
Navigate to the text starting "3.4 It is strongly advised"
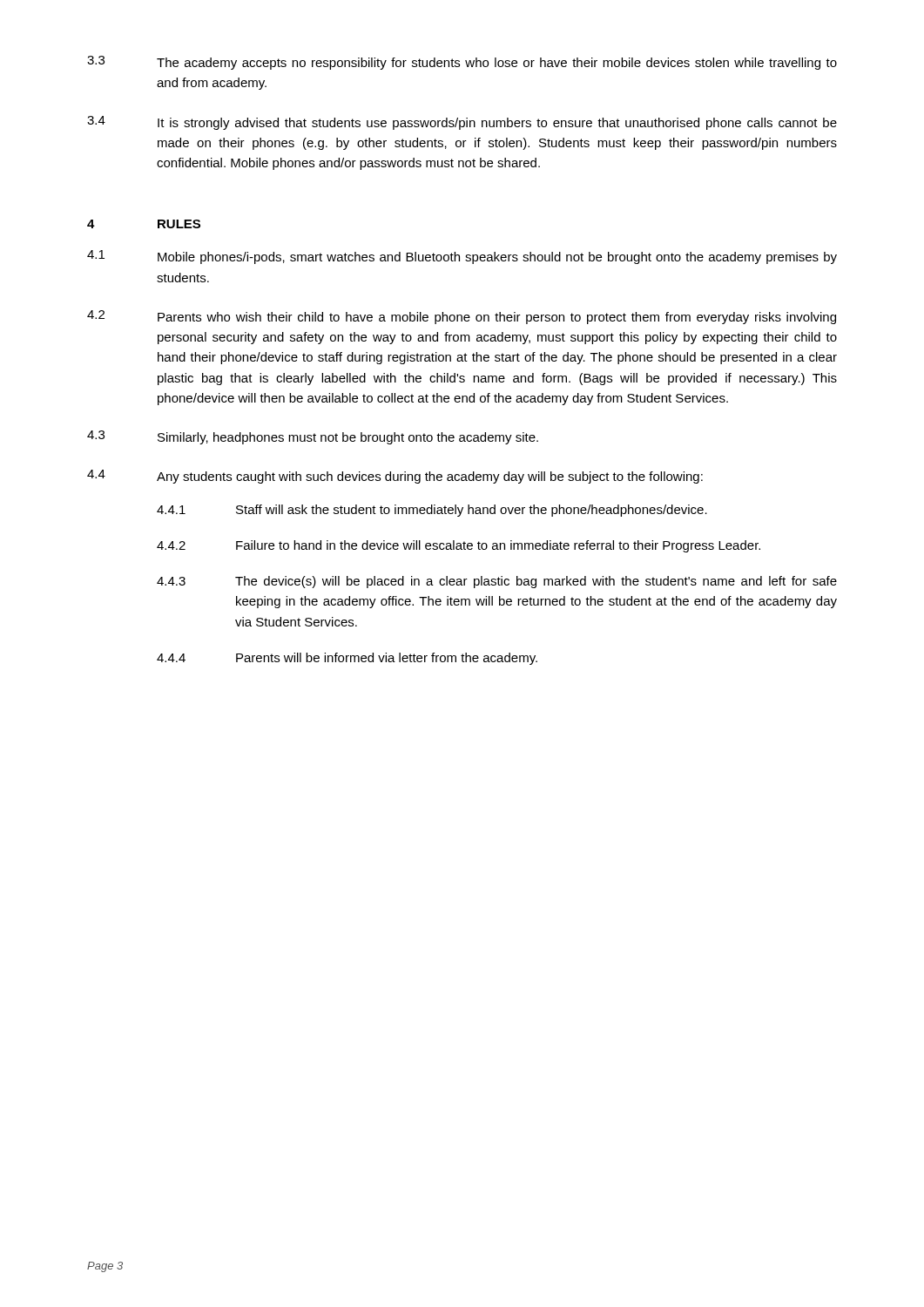(x=462, y=142)
